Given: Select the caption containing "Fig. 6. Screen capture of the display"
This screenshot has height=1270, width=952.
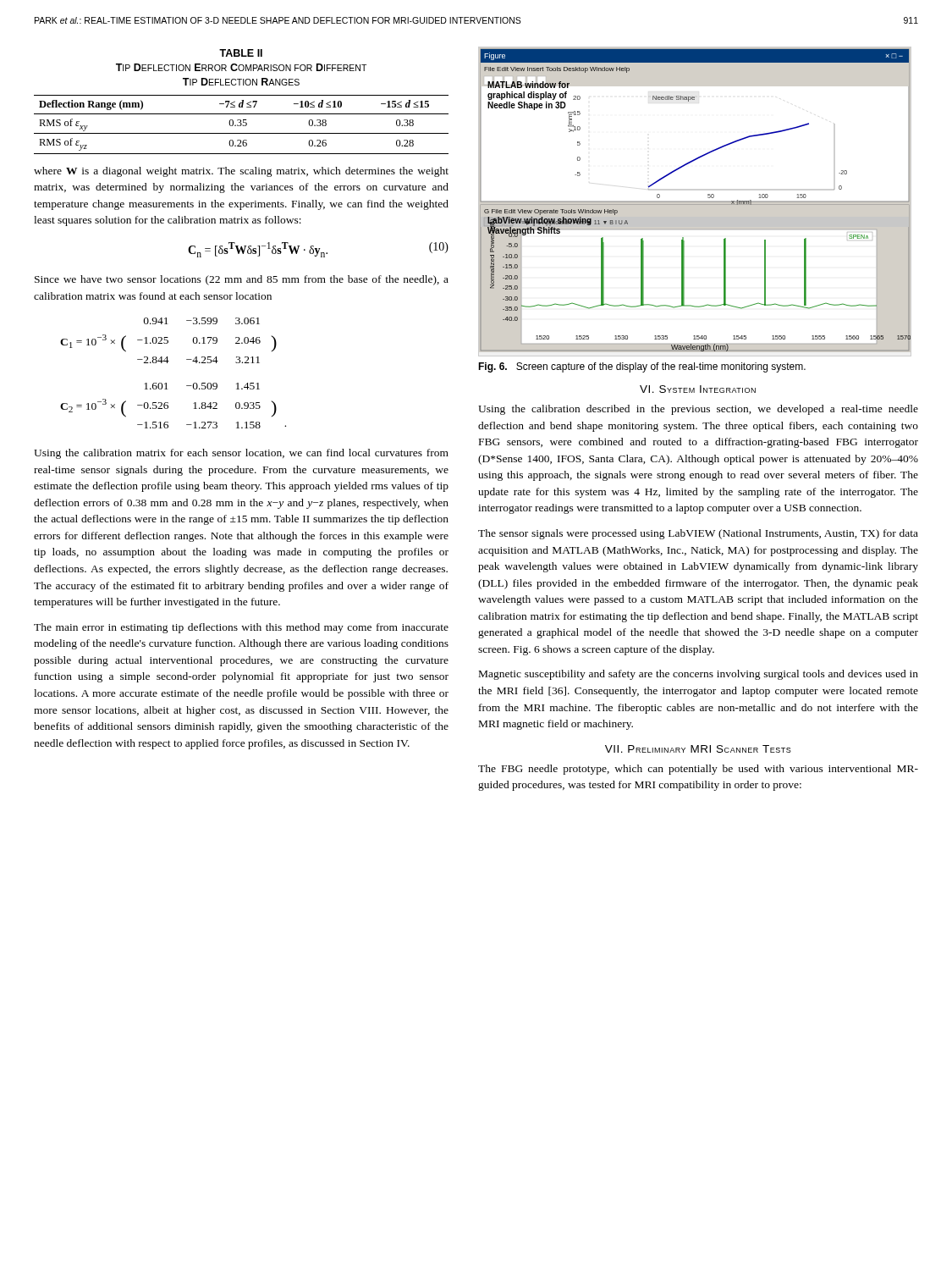Looking at the screenshot, I should [642, 367].
